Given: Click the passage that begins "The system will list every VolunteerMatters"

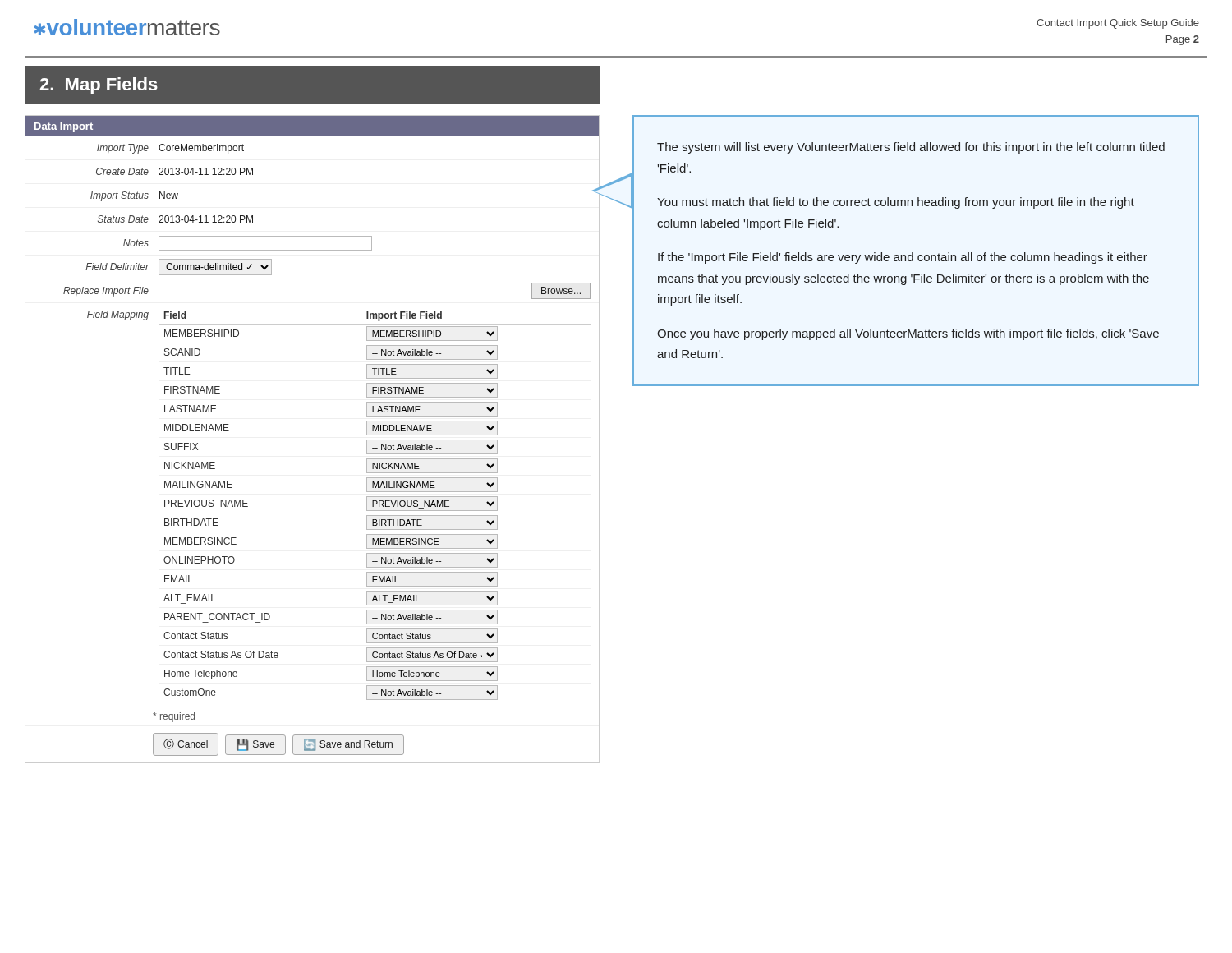Looking at the screenshot, I should (x=916, y=250).
